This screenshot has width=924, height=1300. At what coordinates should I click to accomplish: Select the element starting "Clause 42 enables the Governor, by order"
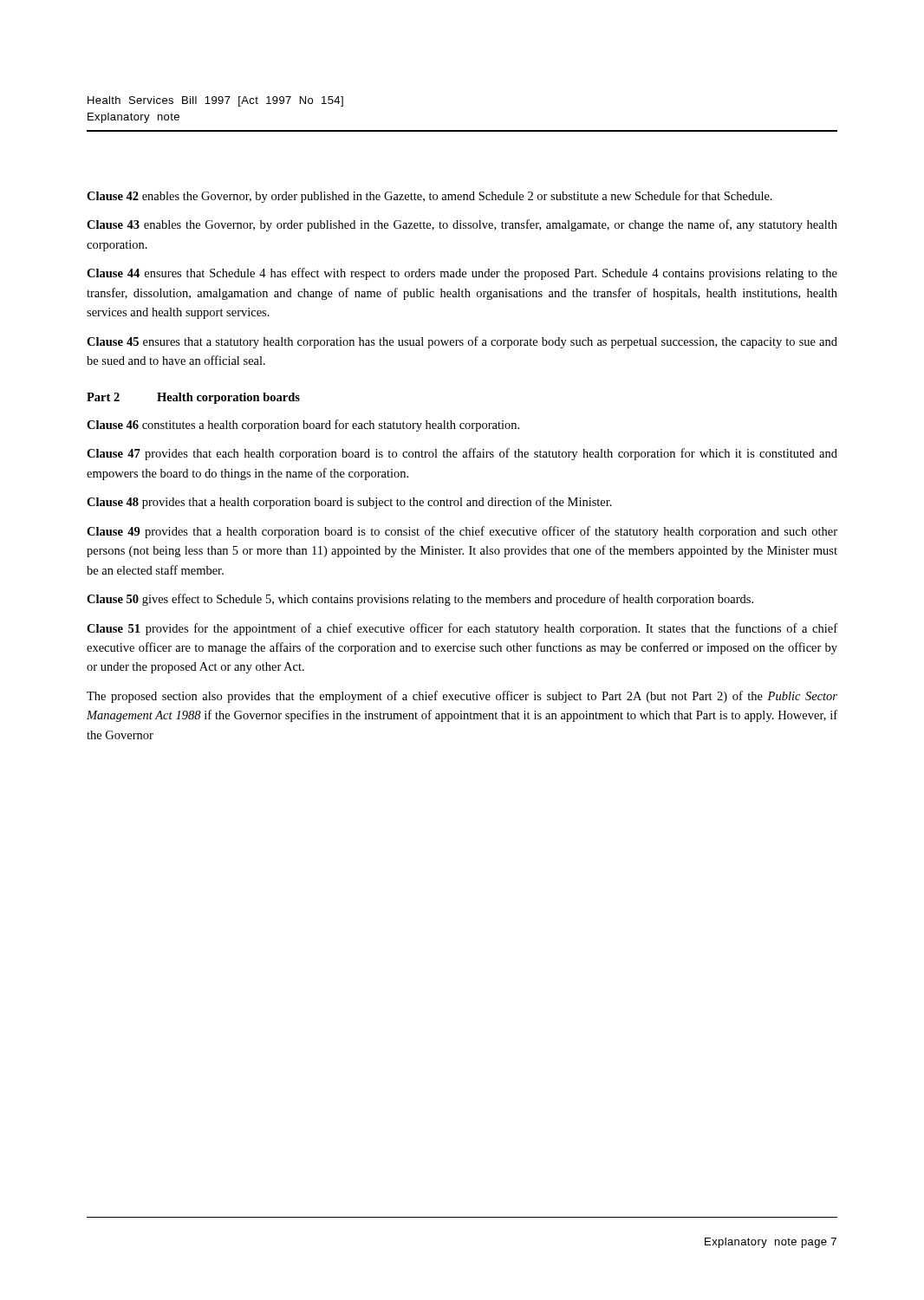[430, 196]
